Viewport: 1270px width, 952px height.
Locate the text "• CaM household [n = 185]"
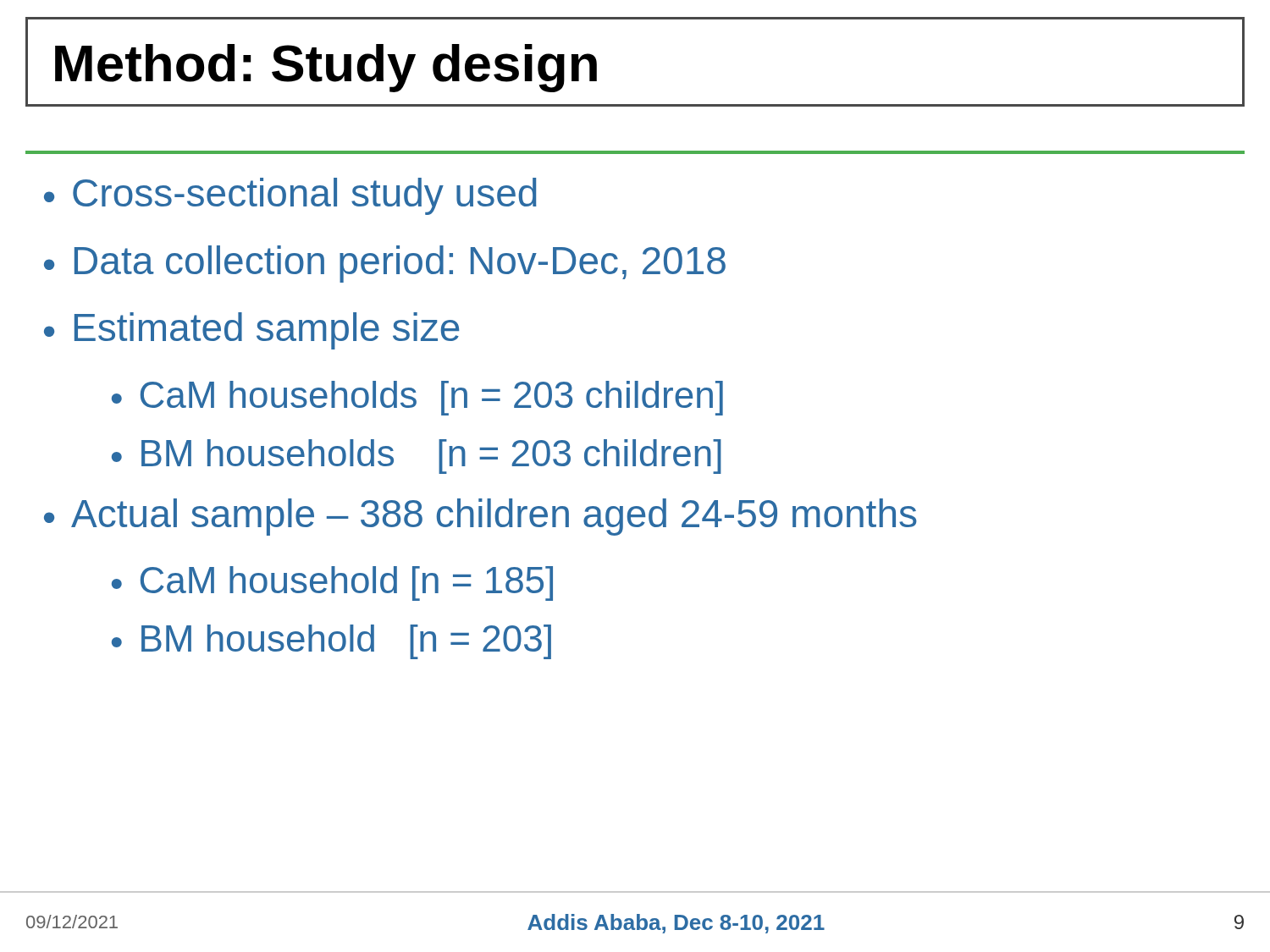tap(333, 582)
